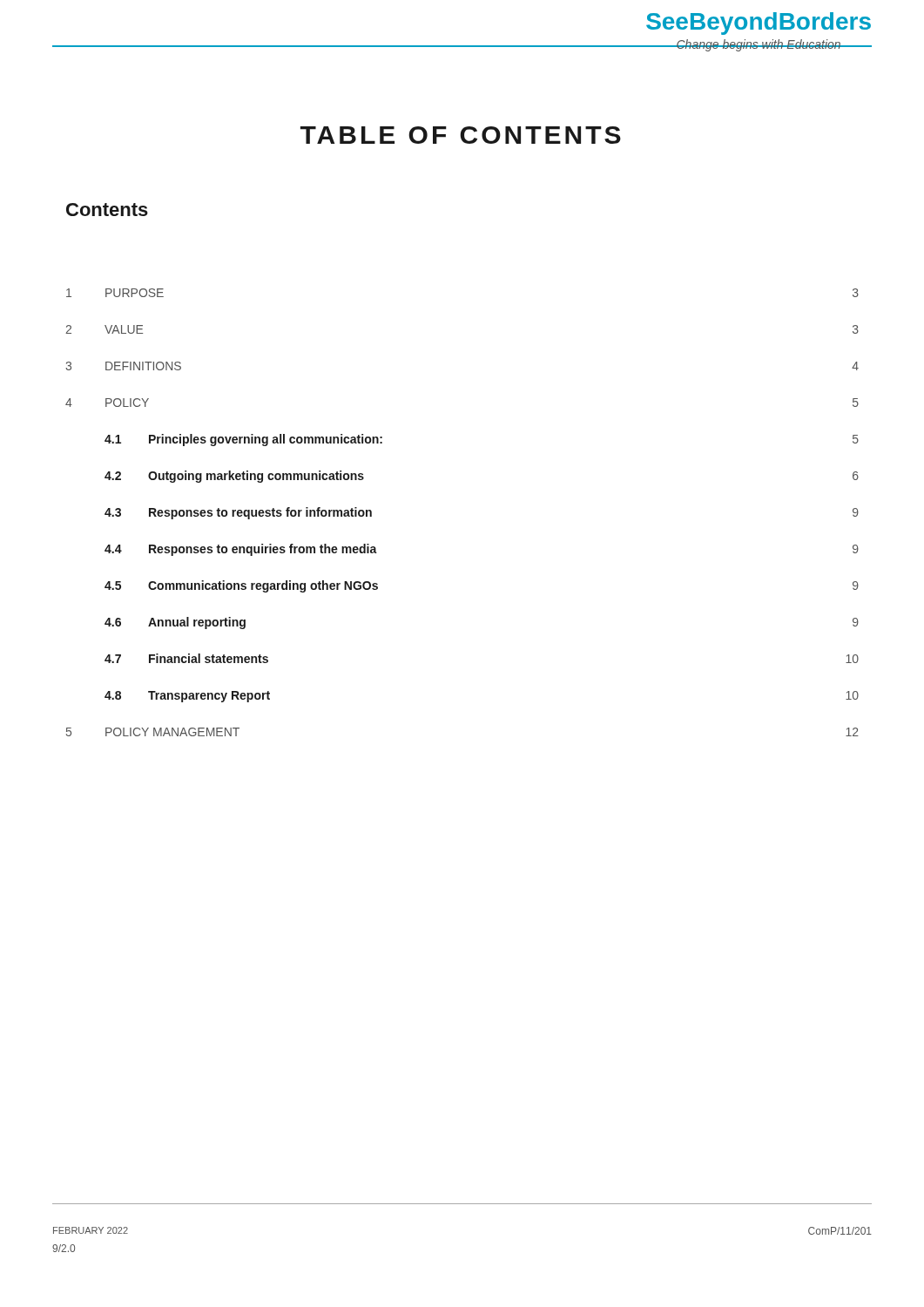The height and width of the screenshot is (1307, 924).
Task: Locate the block starting "4.6 Annual reporting 9"
Action: (x=198, y=623)
